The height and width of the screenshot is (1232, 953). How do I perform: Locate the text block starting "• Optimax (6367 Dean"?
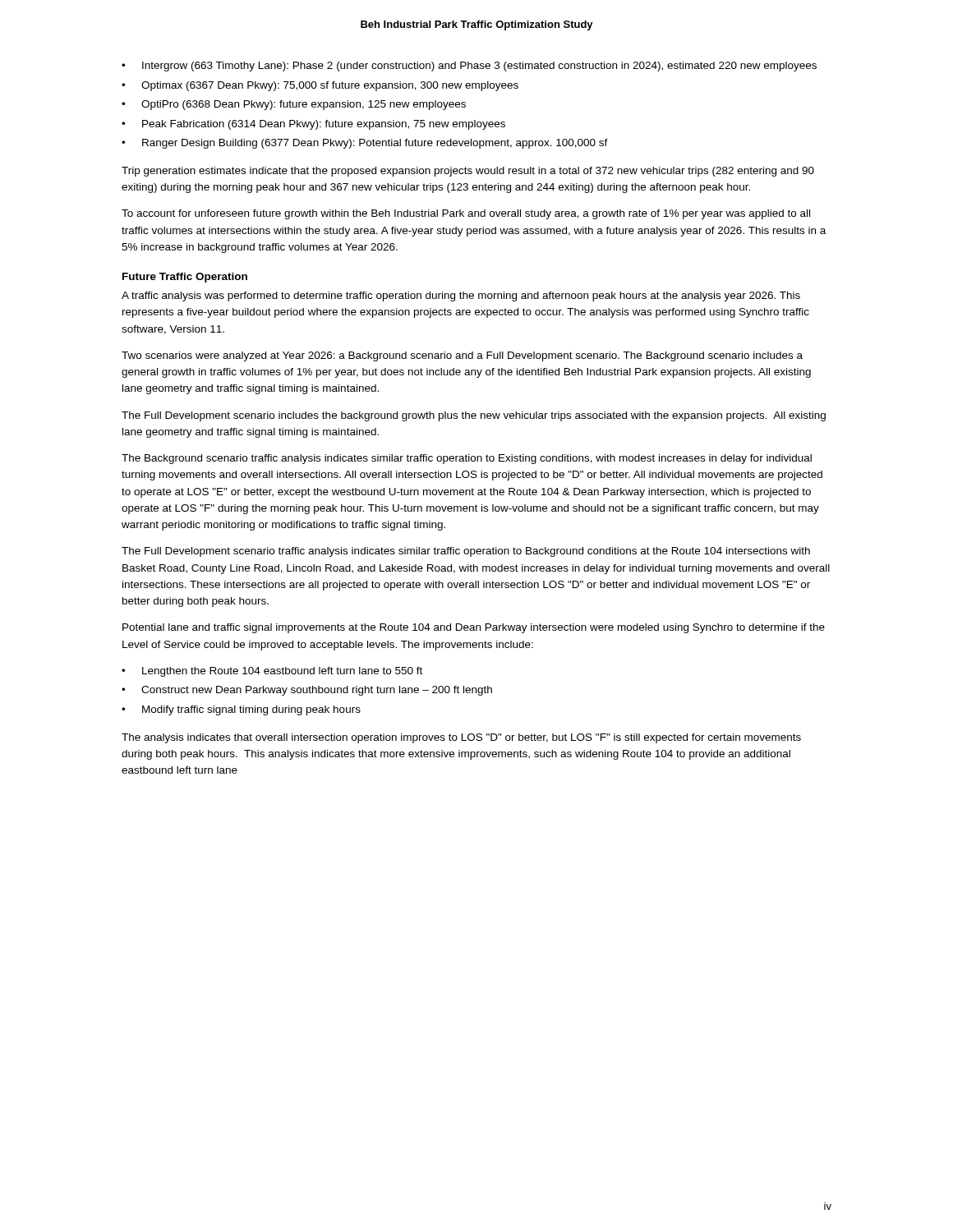pyautogui.click(x=320, y=85)
